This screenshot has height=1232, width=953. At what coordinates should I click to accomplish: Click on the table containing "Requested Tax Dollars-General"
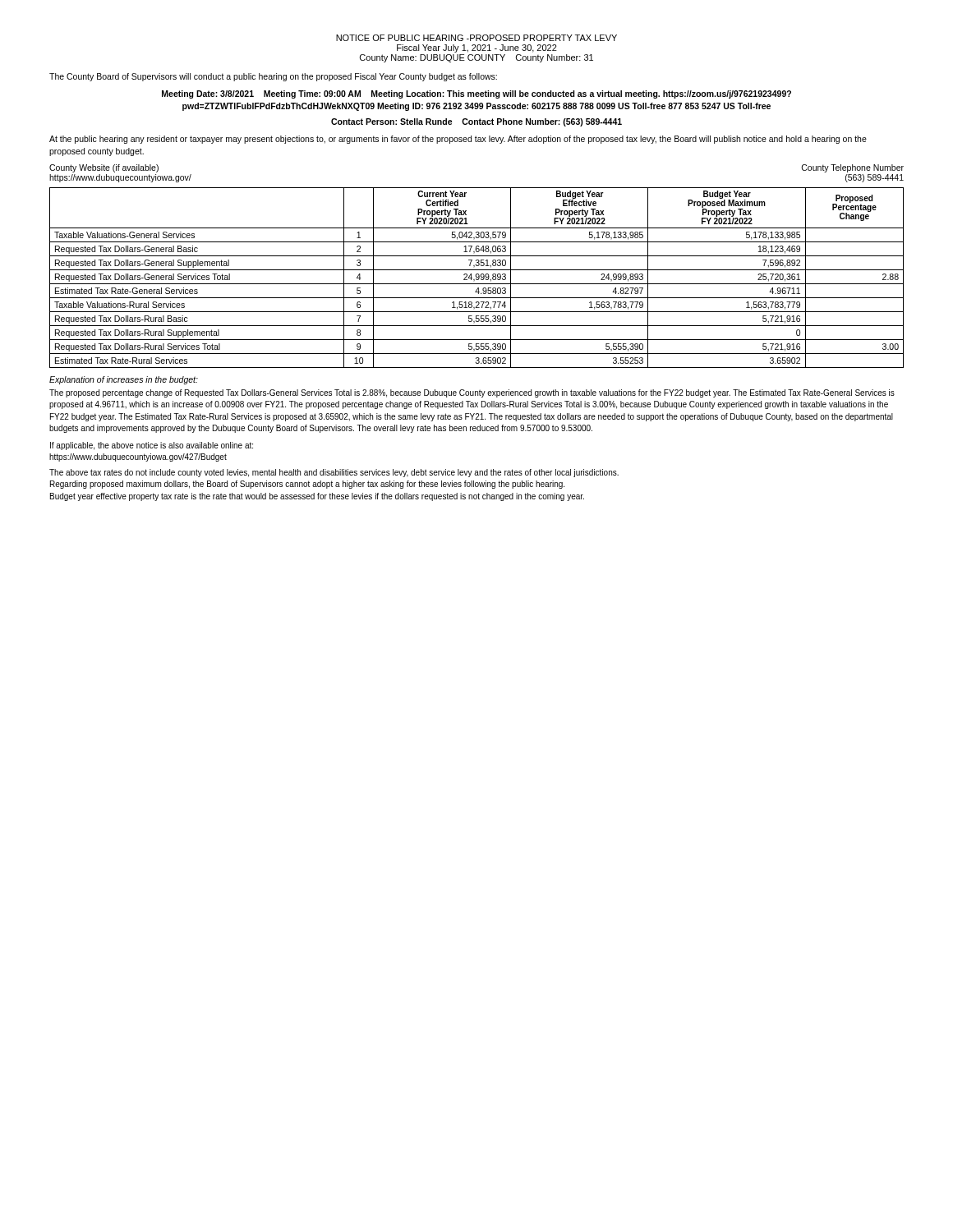click(x=476, y=277)
